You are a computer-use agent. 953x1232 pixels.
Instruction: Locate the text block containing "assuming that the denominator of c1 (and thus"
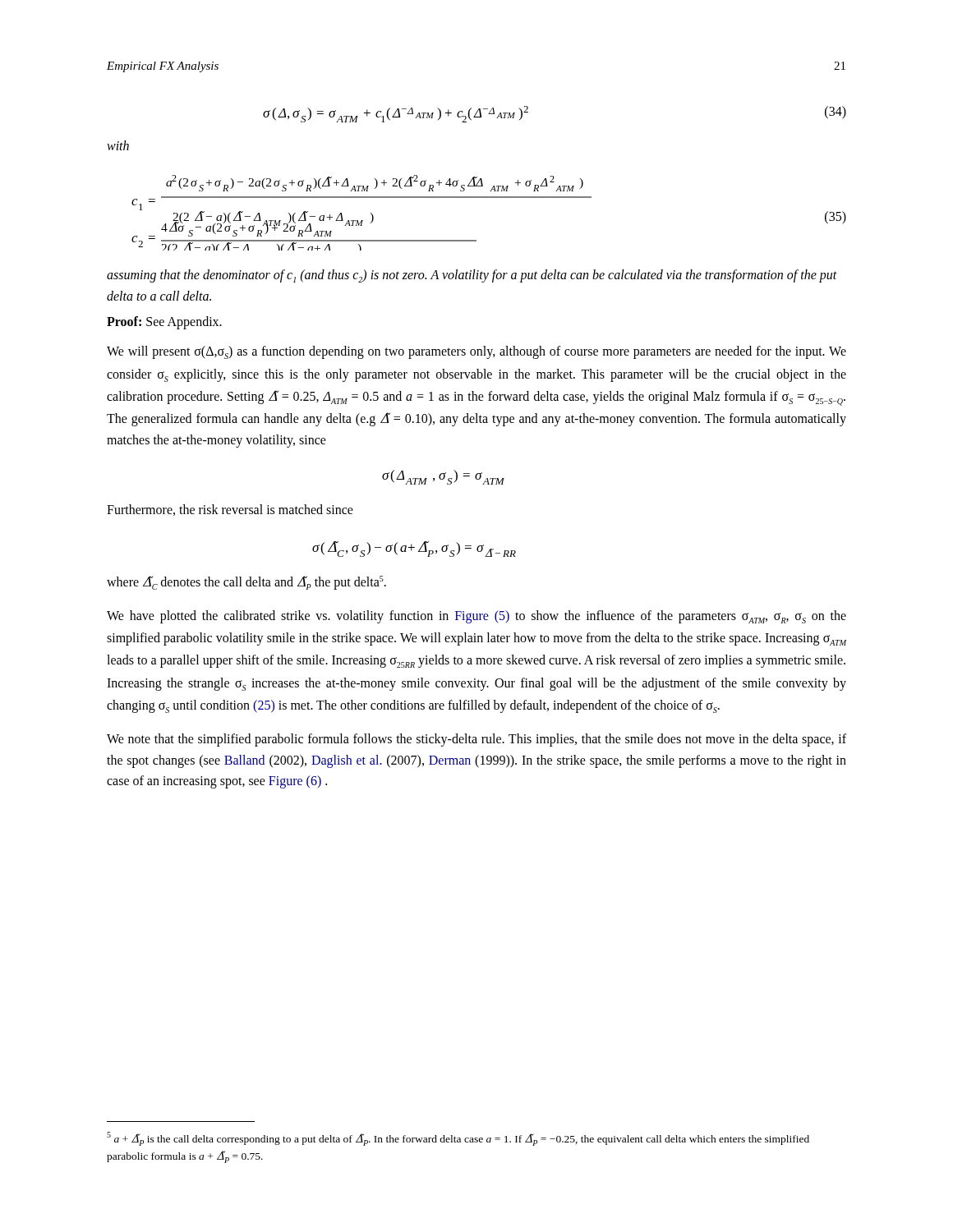pos(472,285)
